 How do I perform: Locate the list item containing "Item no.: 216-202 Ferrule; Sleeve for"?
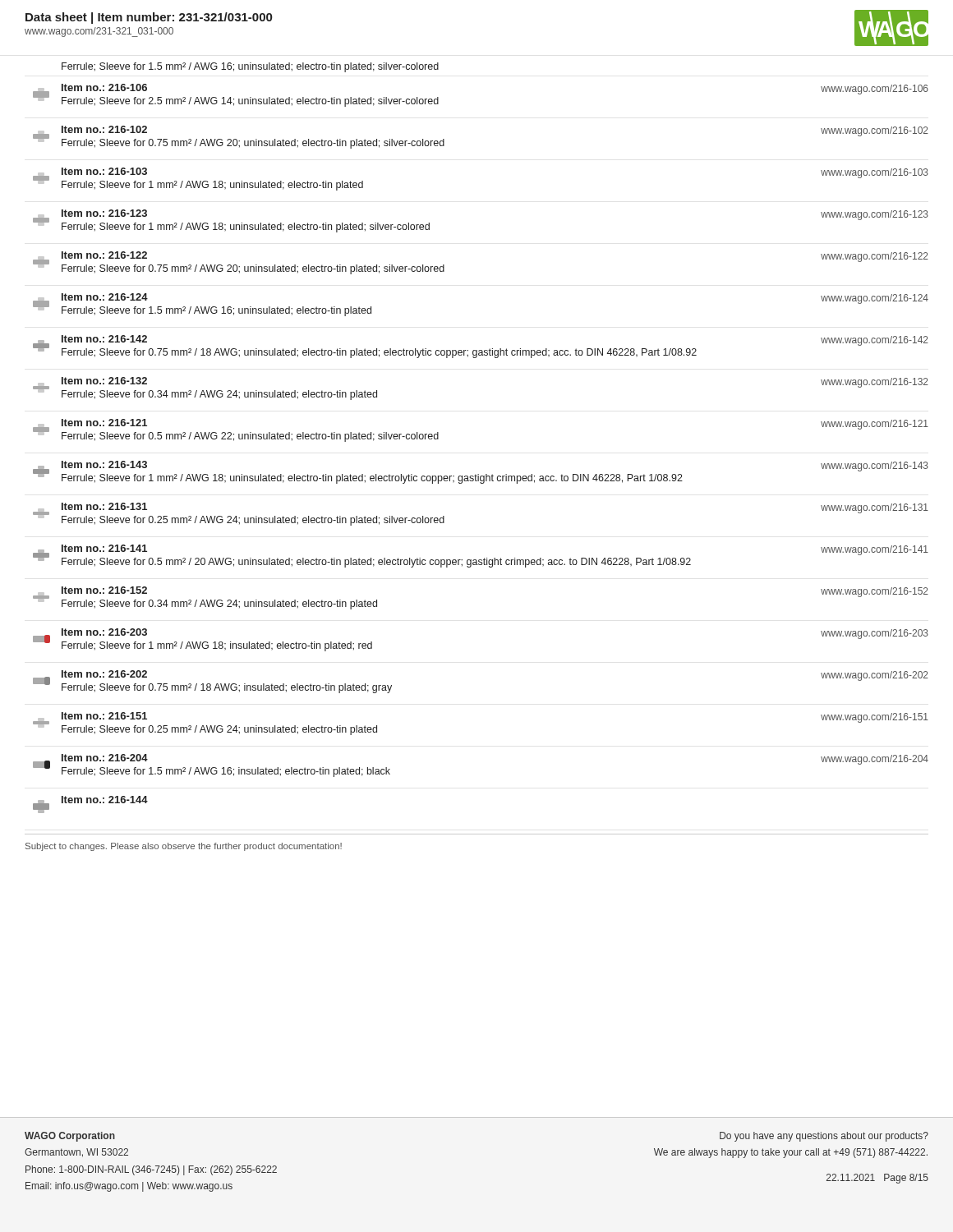[128, 685]
